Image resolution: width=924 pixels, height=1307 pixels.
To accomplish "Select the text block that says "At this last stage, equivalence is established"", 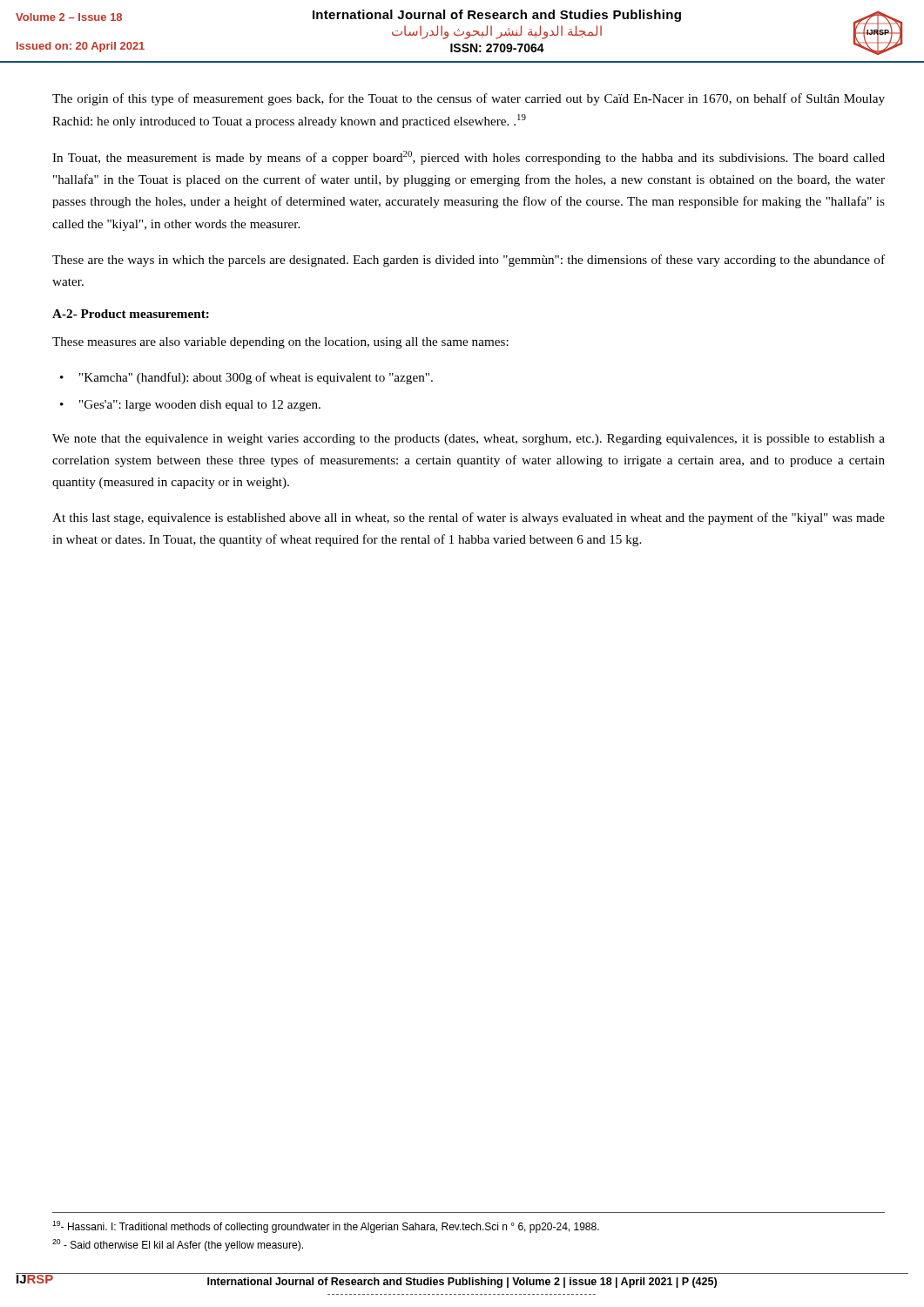I will [x=469, y=528].
